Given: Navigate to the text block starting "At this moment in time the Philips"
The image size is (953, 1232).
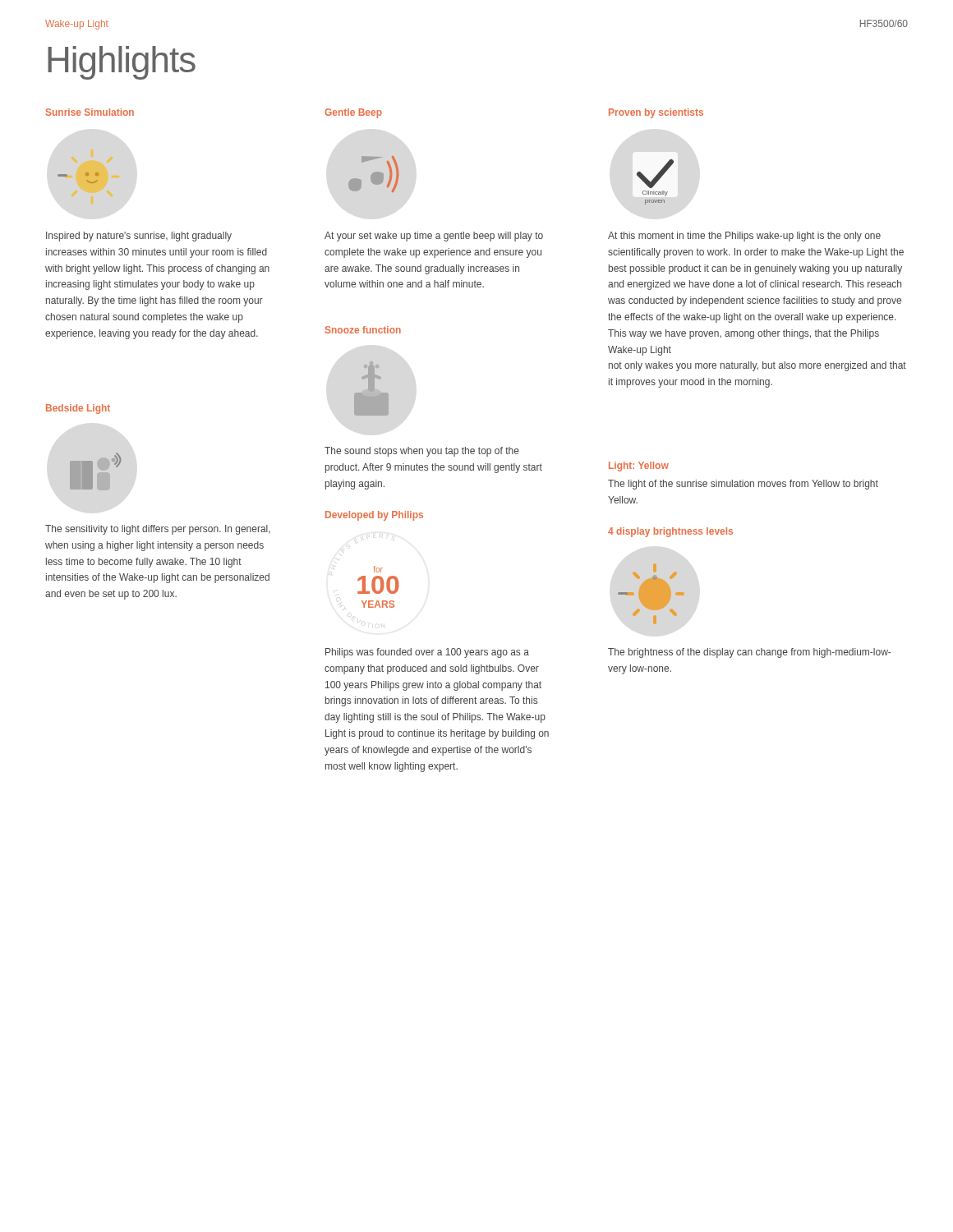Looking at the screenshot, I should (757, 309).
